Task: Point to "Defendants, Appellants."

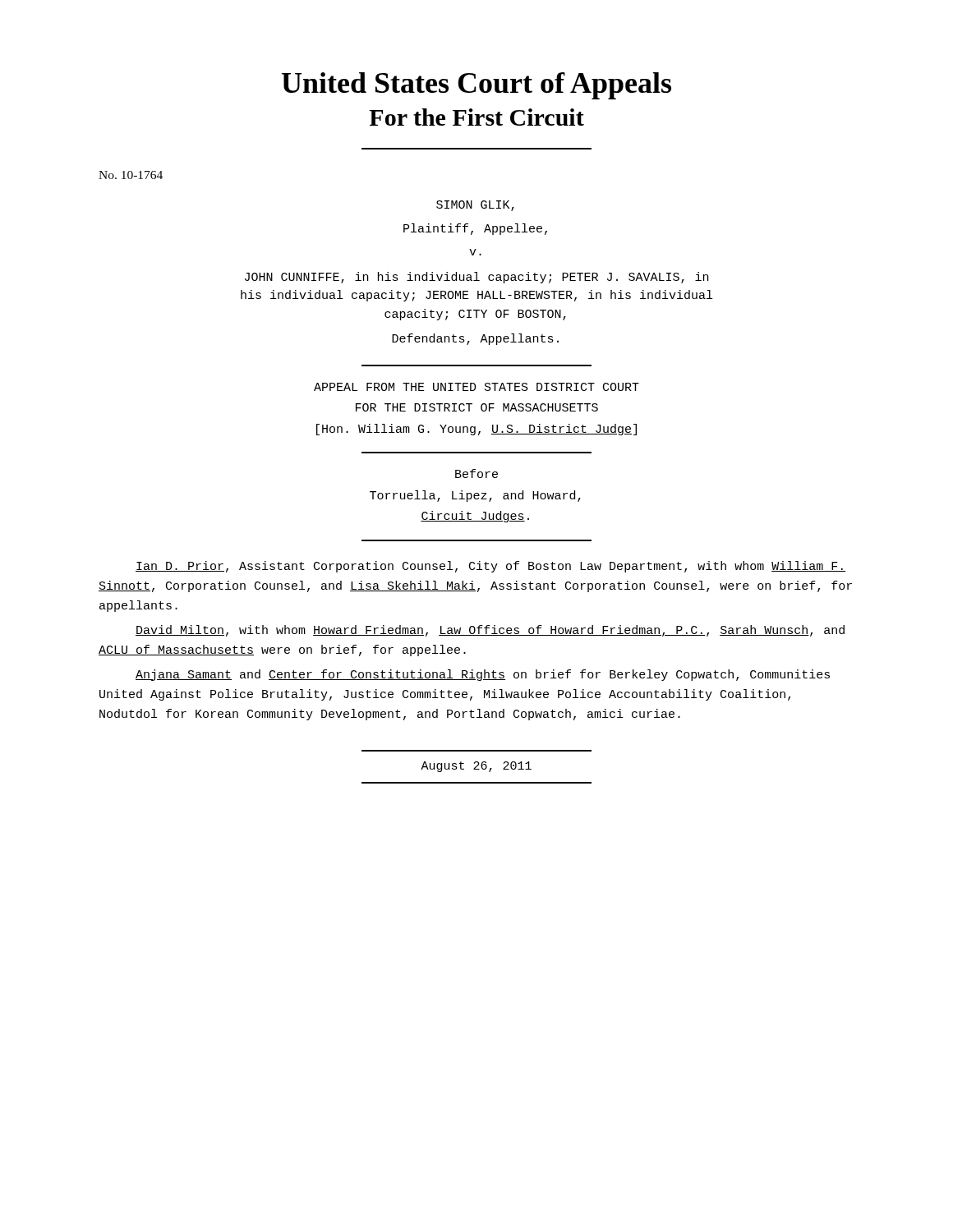Action: point(476,340)
